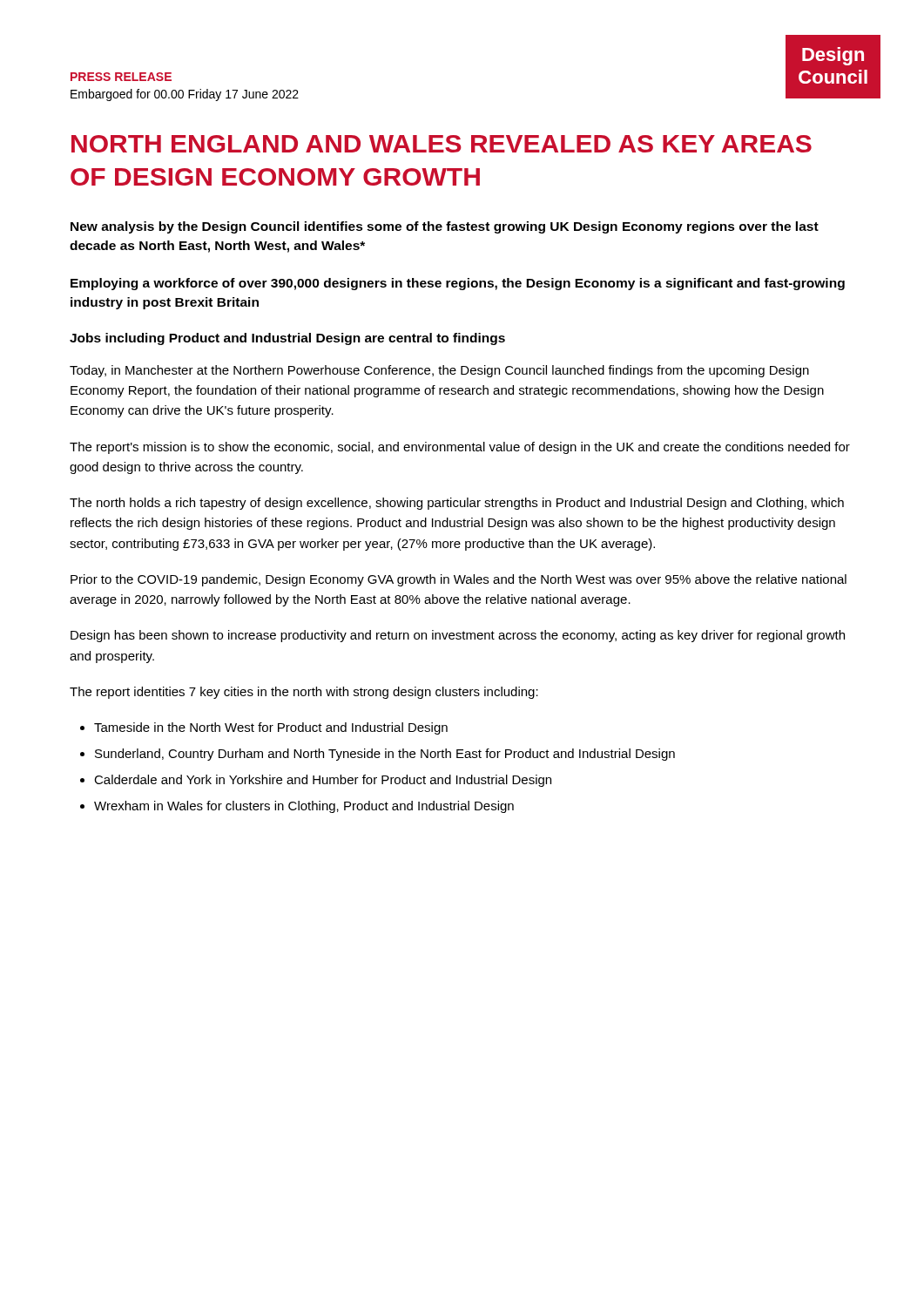Click on the region starting "The report identities 7"

coord(304,691)
